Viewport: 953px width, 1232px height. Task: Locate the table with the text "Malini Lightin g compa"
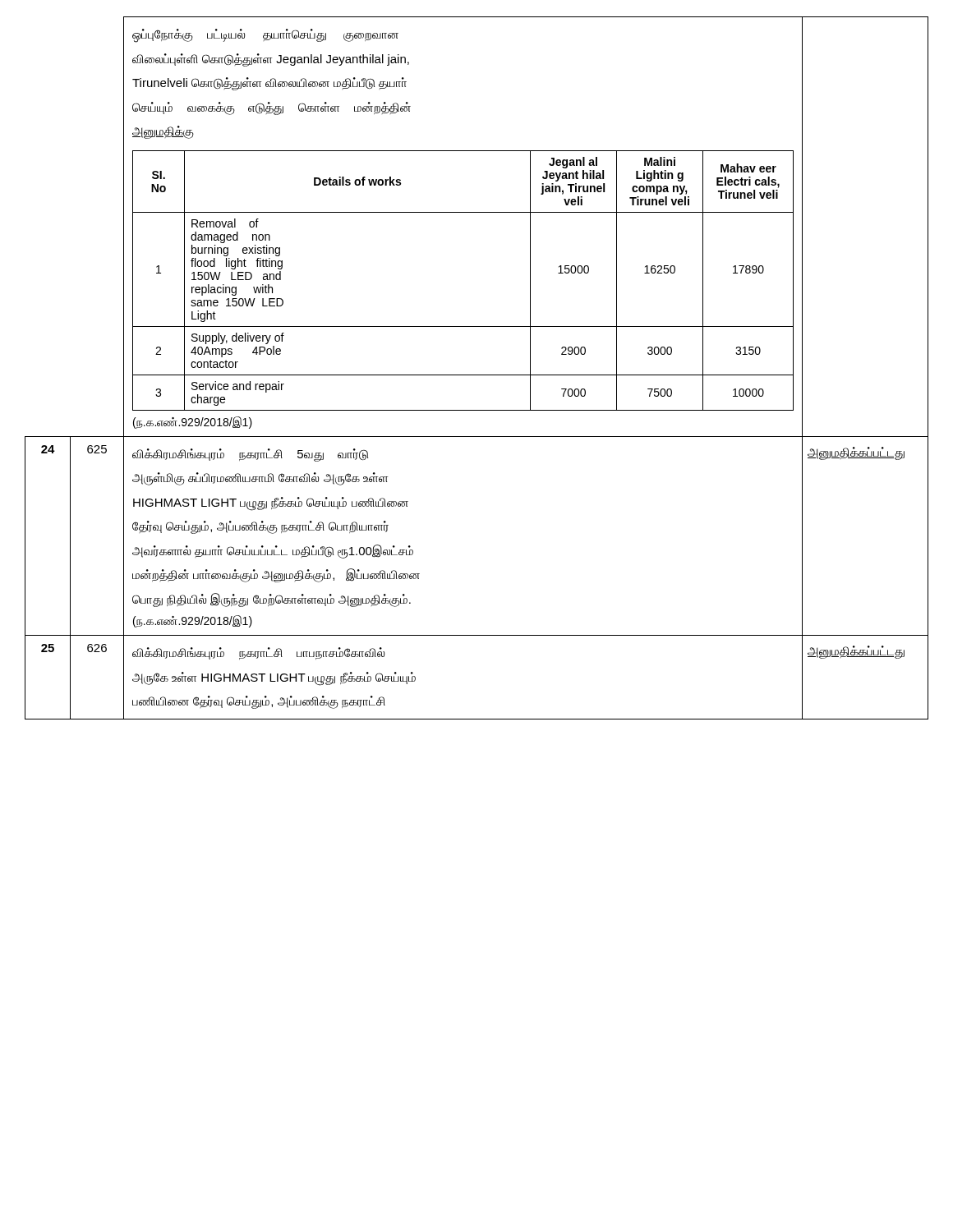click(463, 280)
